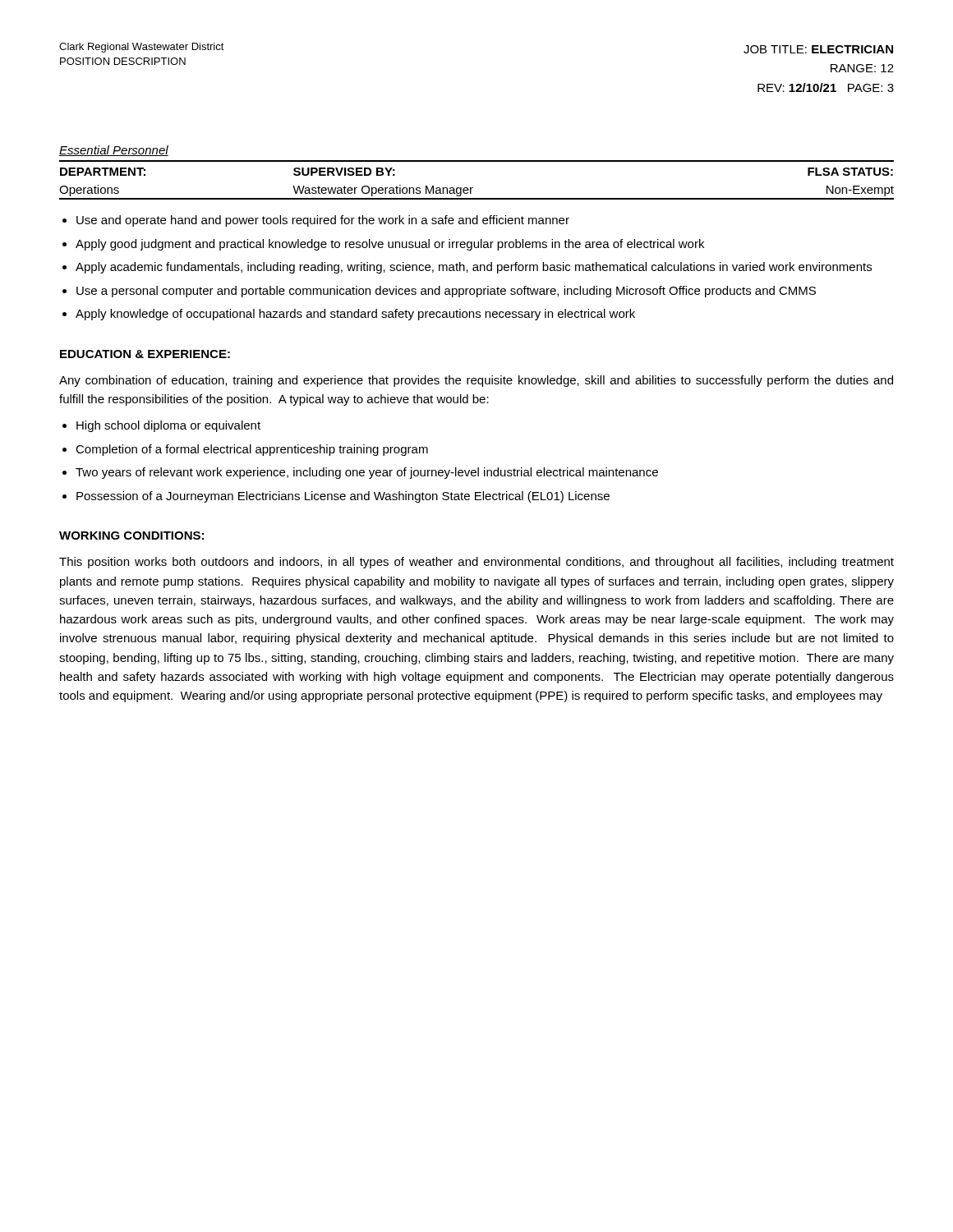Point to the block beginning "Apply knowledge of occupational hazards and standard safety"

(x=355, y=314)
